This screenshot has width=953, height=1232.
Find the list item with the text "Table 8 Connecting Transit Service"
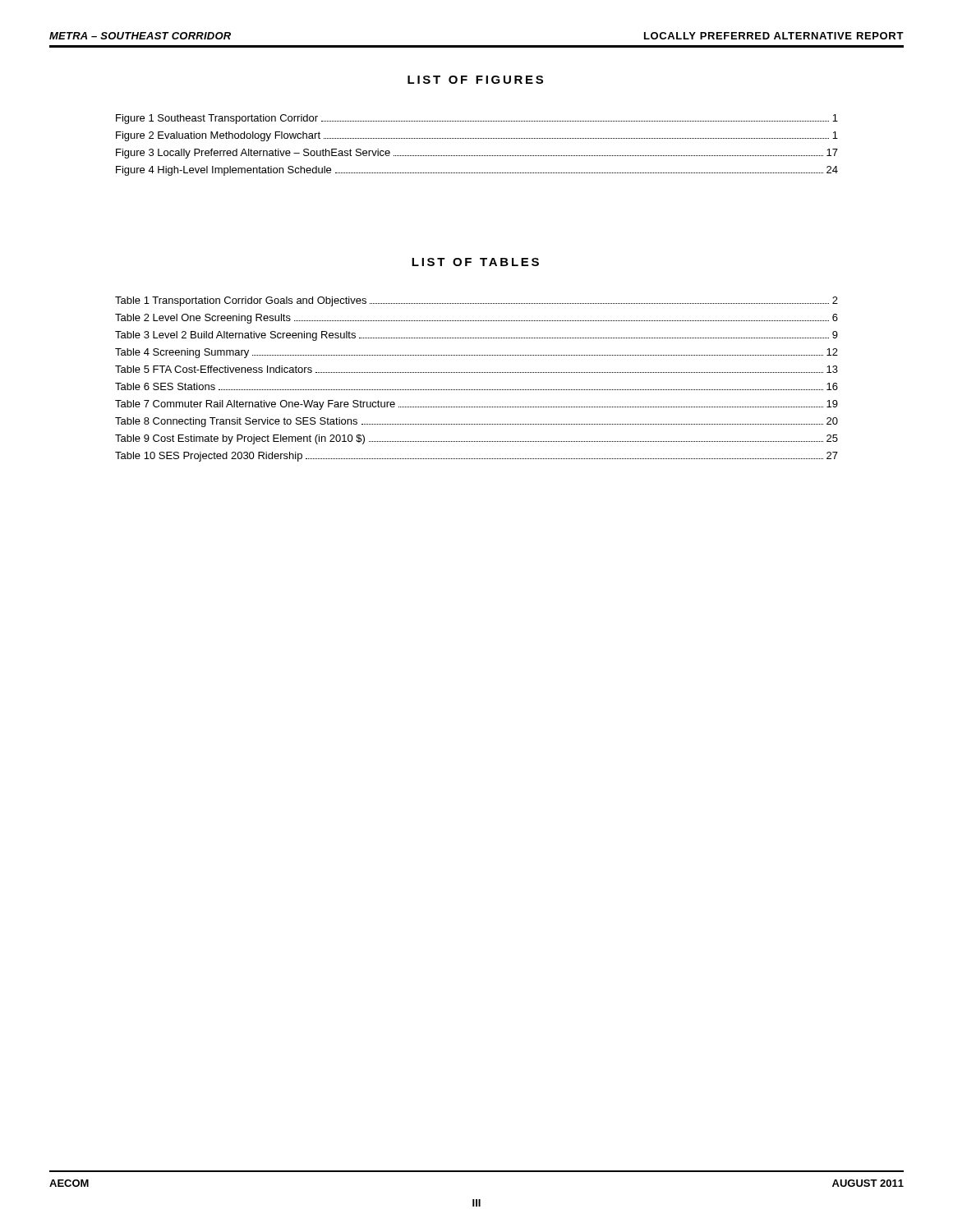(x=476, y=421)
